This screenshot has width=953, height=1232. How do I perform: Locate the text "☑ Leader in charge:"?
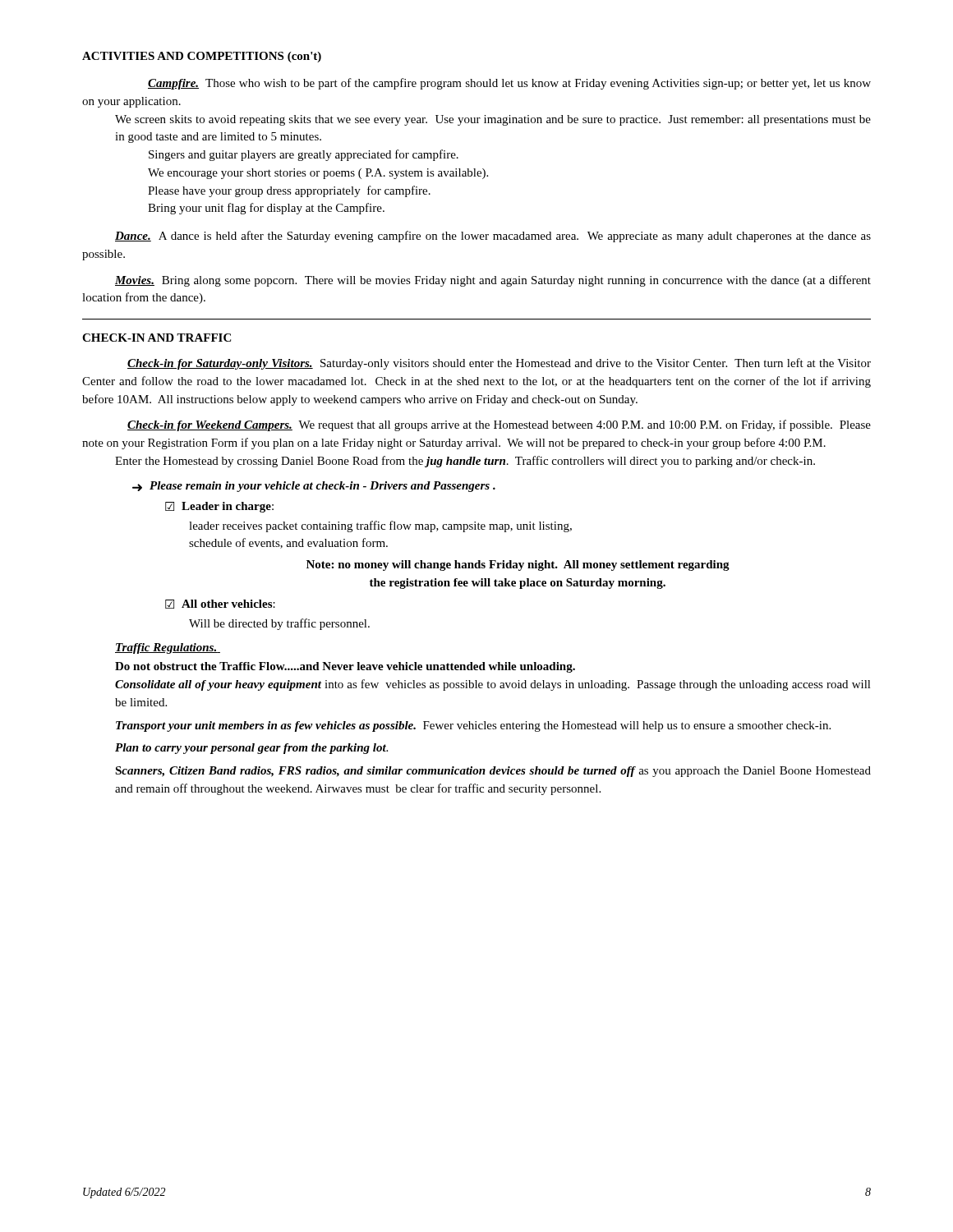click(x=219, y=506)
